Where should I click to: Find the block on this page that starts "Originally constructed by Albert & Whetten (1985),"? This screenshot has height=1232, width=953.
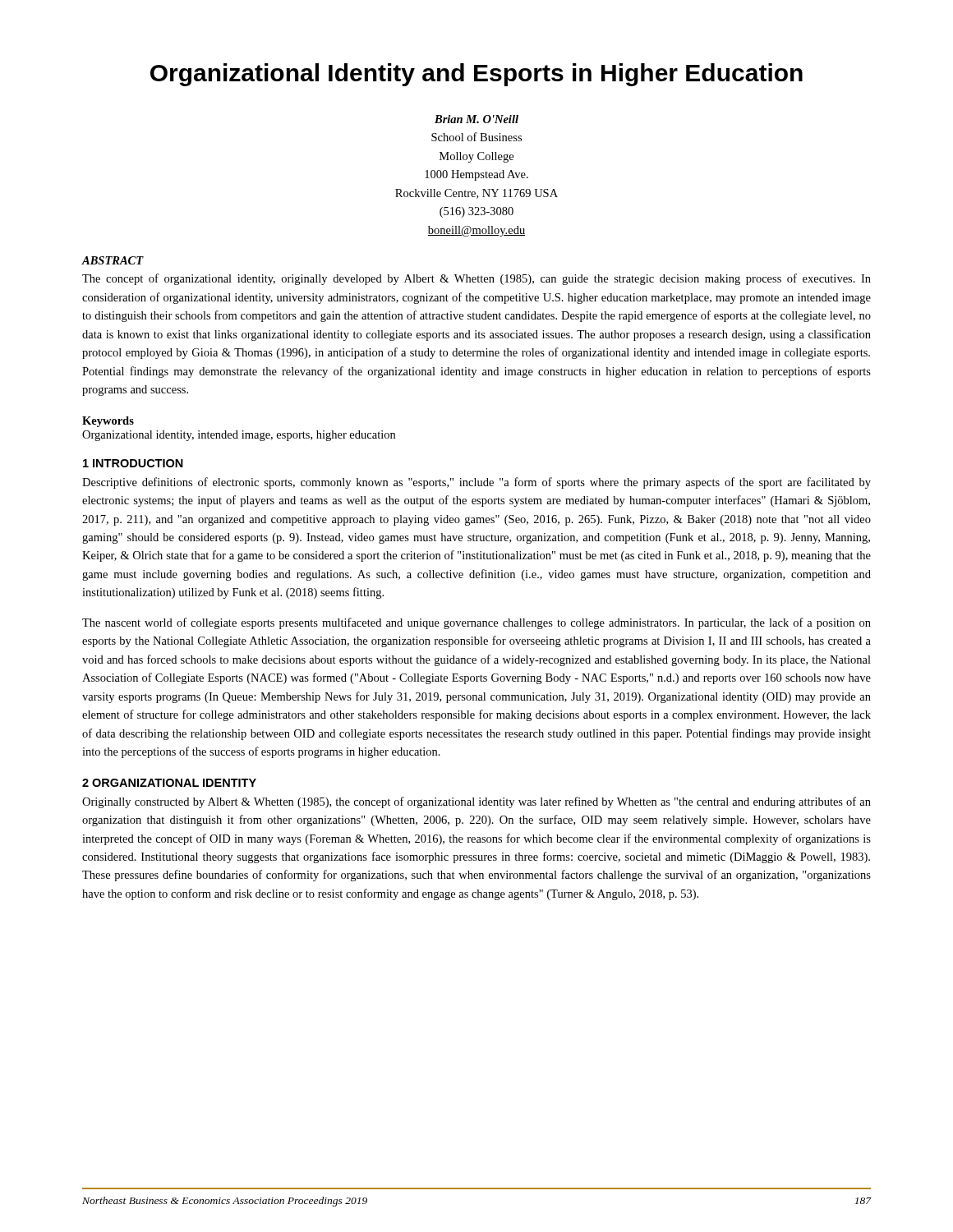click(x=476, y=847)
